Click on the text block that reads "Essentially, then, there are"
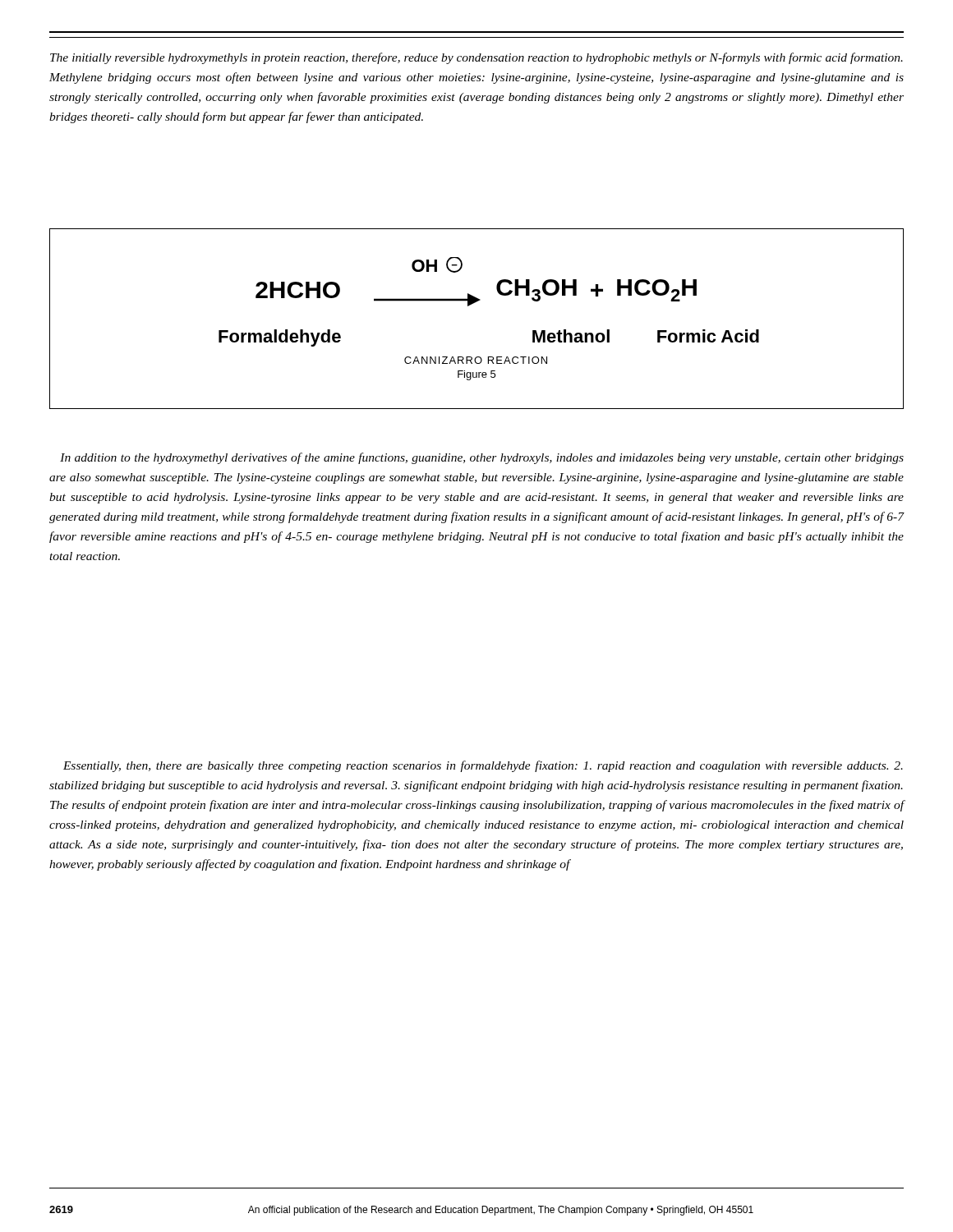953x1232 pixels. [x=476, y=814]
